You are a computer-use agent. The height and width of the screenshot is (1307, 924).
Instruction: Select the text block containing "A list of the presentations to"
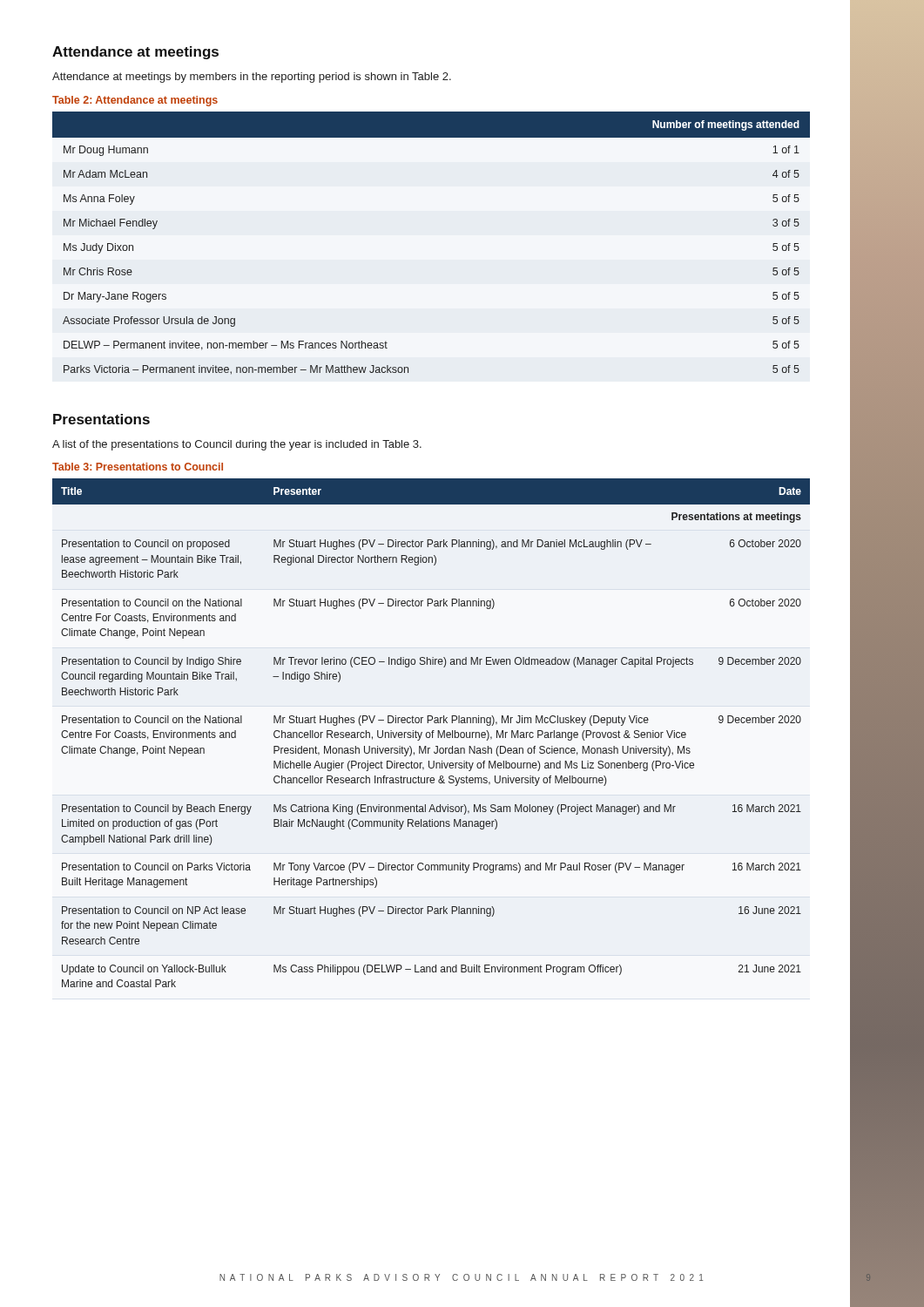click(x=237, y=443)
